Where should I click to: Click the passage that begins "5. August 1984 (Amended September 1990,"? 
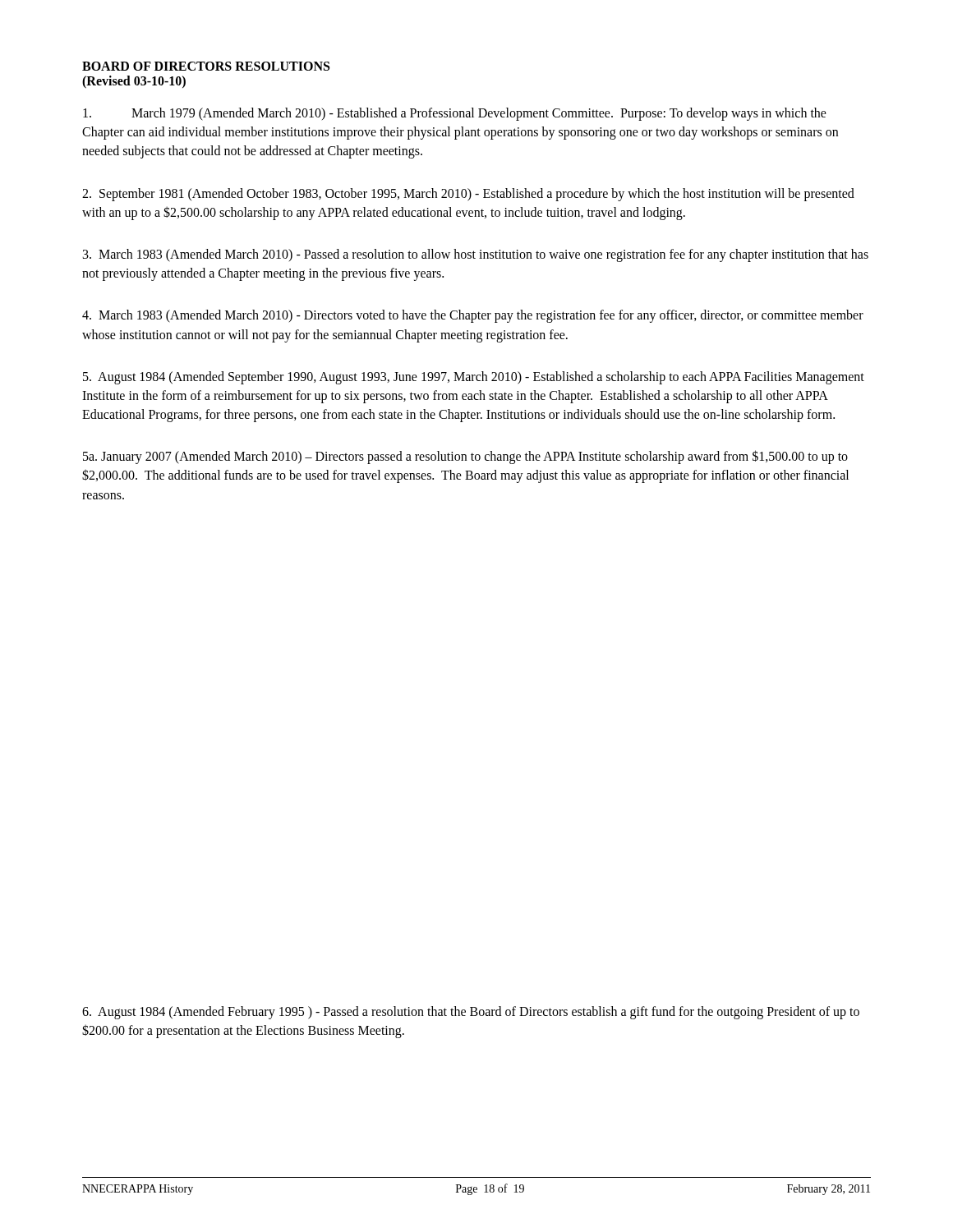pyautogui.click(x=473, y=395)
